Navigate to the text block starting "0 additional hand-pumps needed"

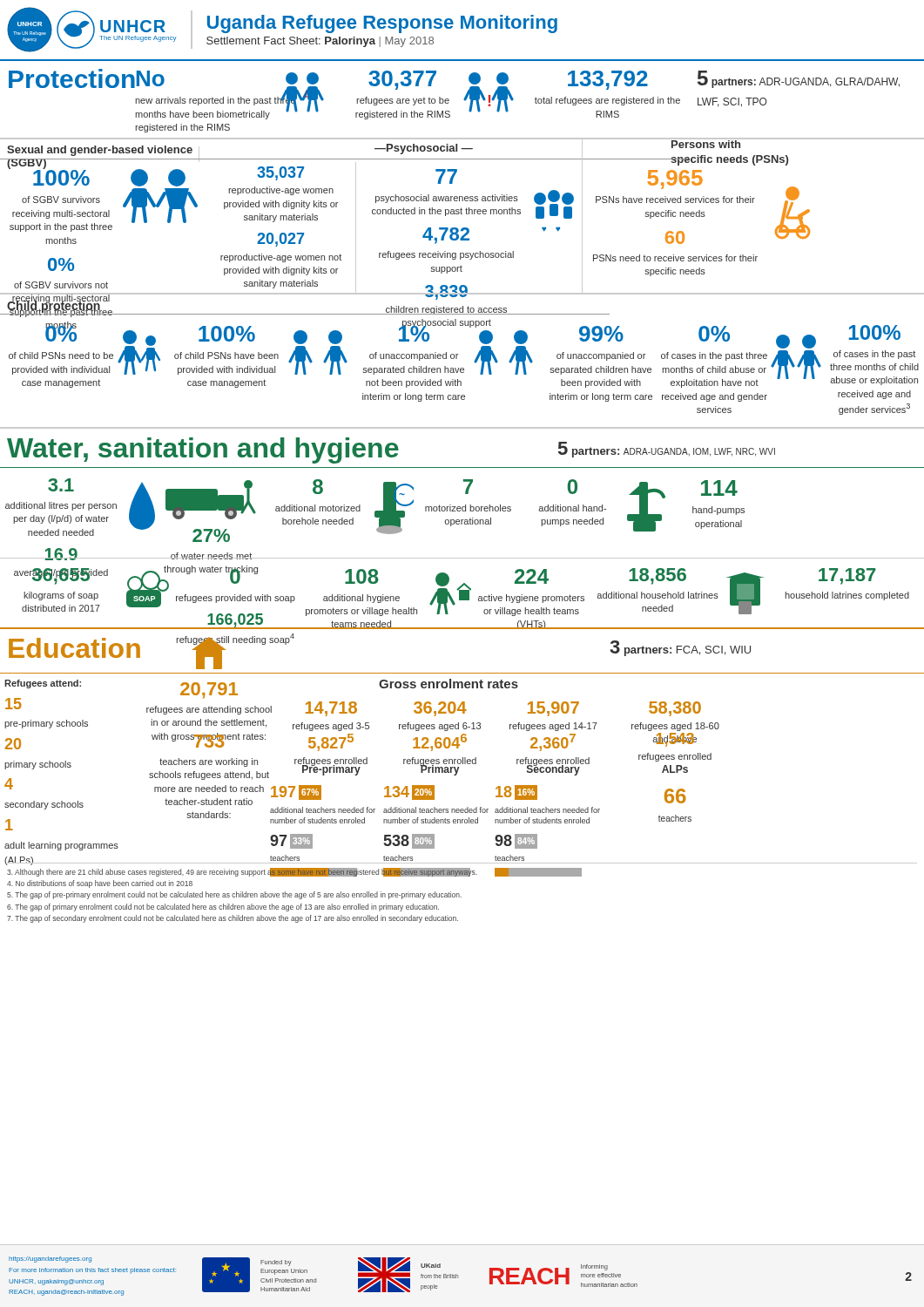(x=573, y=499)
